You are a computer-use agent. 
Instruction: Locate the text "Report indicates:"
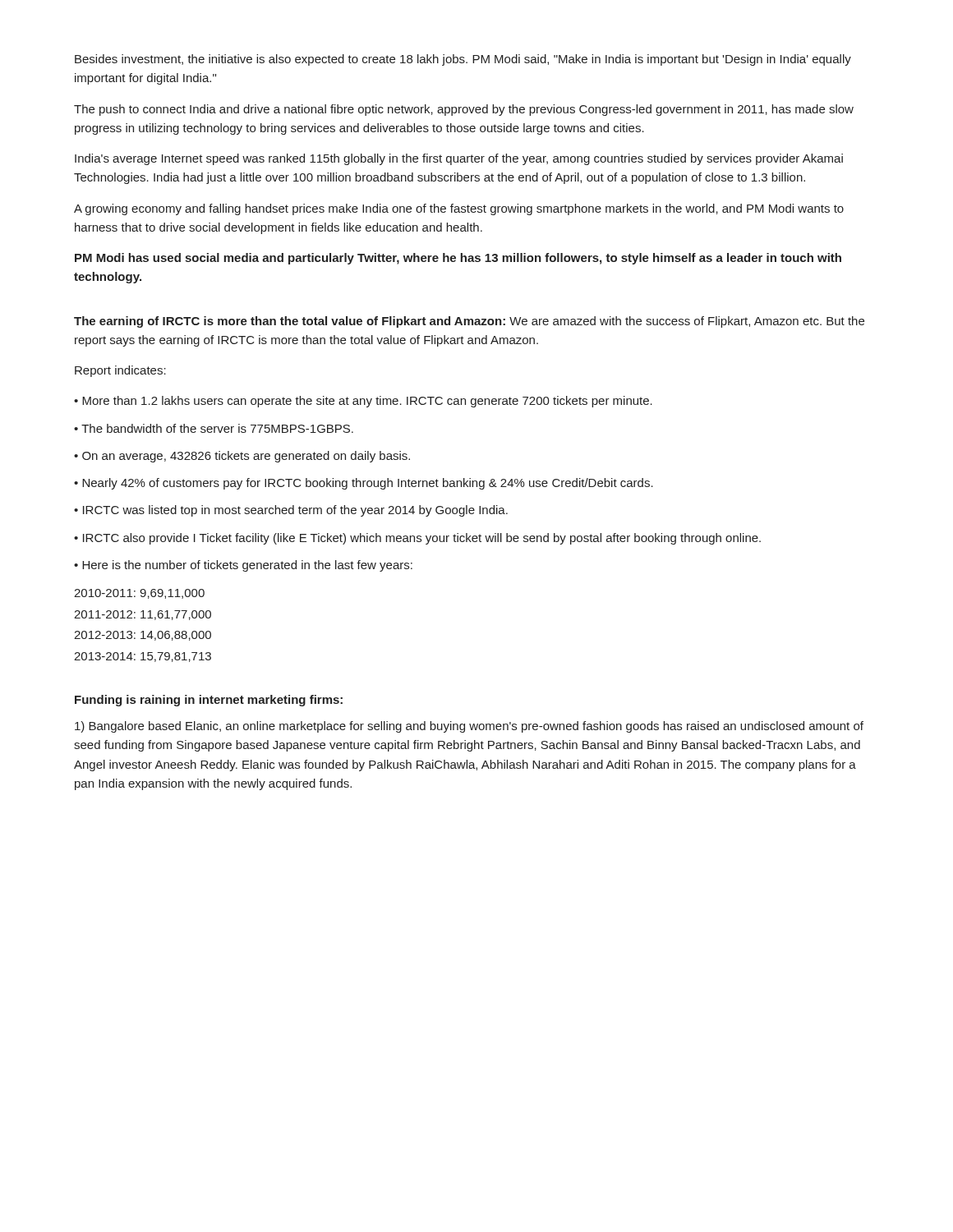point(120,370)
